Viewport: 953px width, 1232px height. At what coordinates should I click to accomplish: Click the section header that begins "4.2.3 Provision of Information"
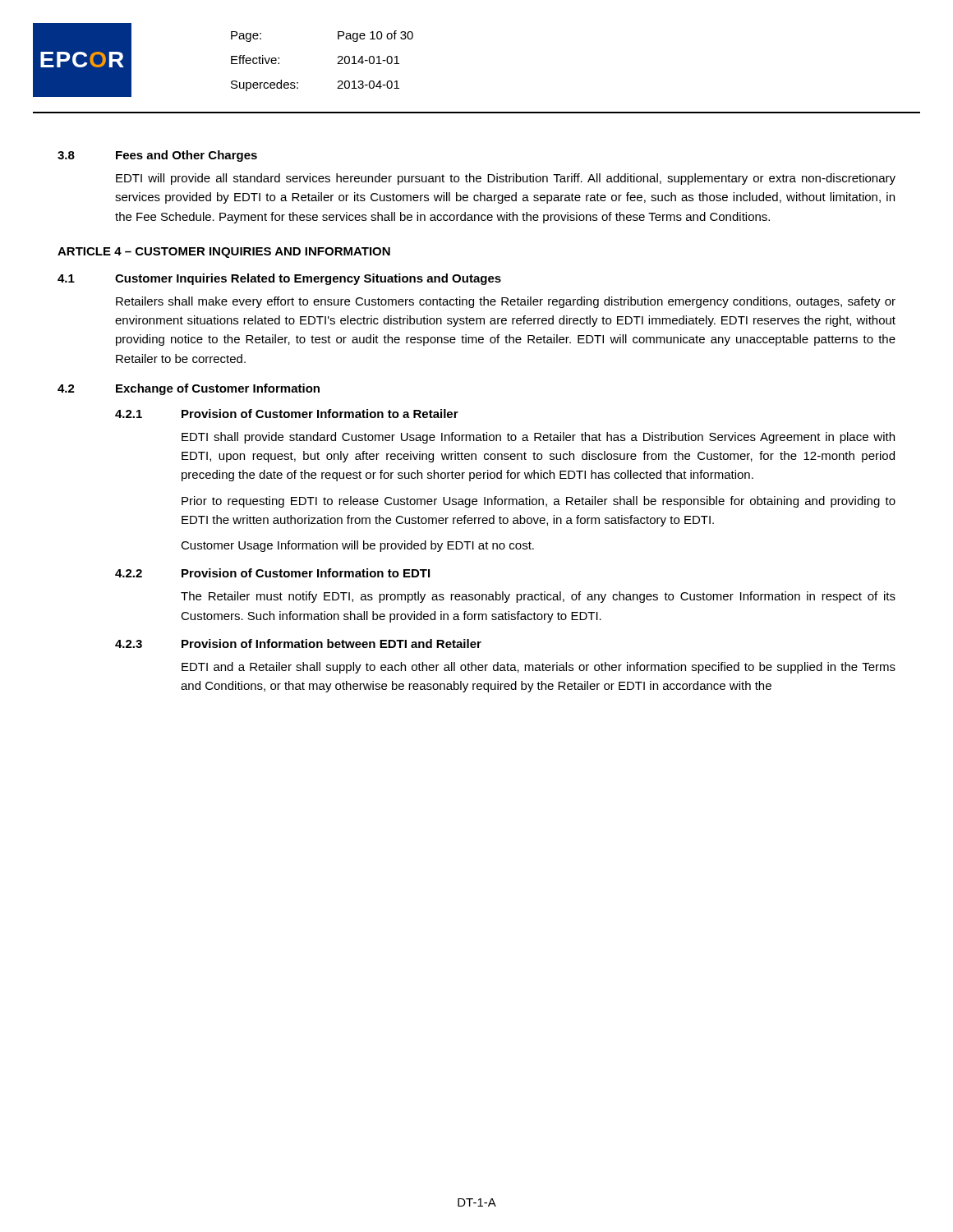(298, 644)
